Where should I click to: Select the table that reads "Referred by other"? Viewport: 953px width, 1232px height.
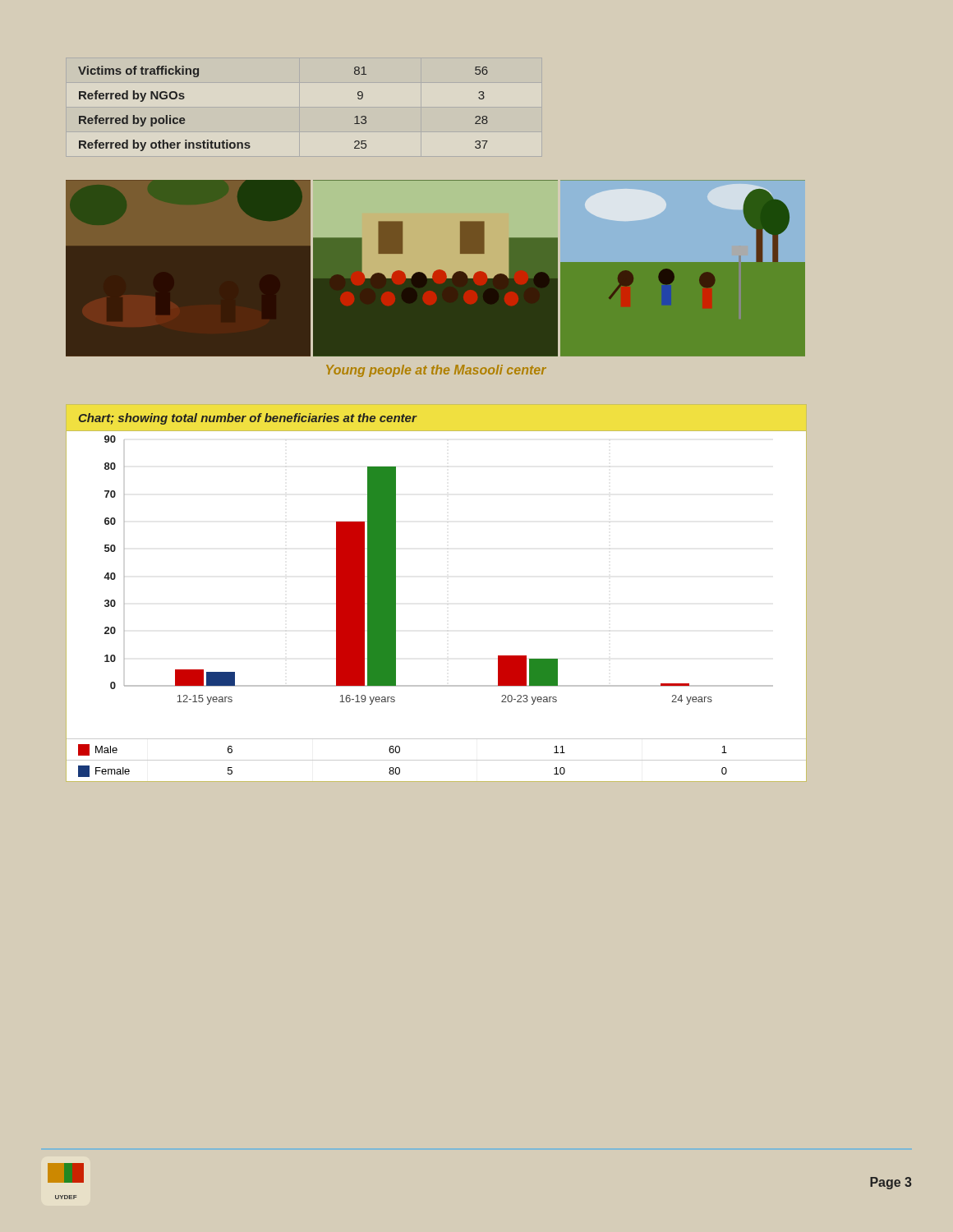point(476,107)
